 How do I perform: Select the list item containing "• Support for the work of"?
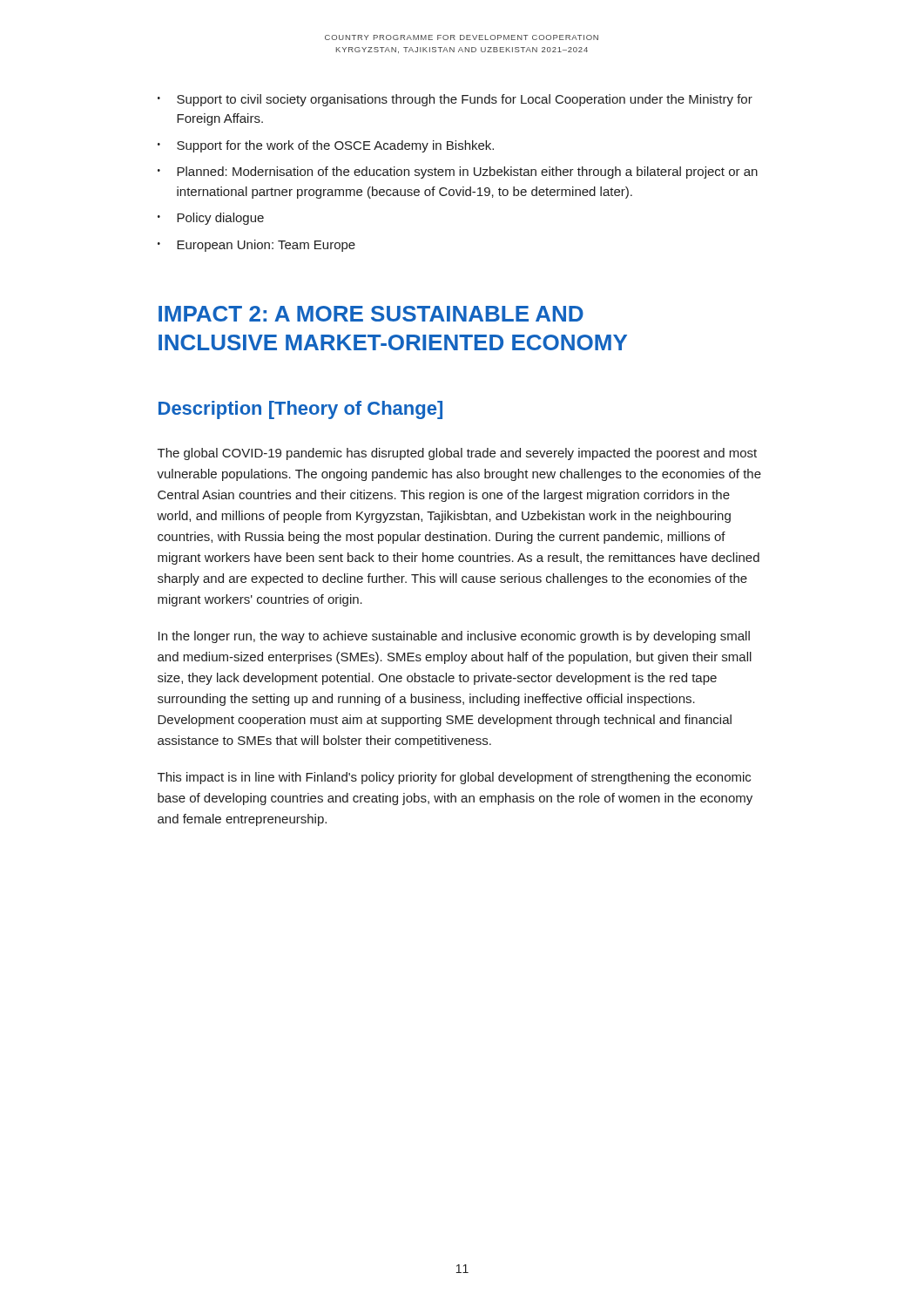326,145
